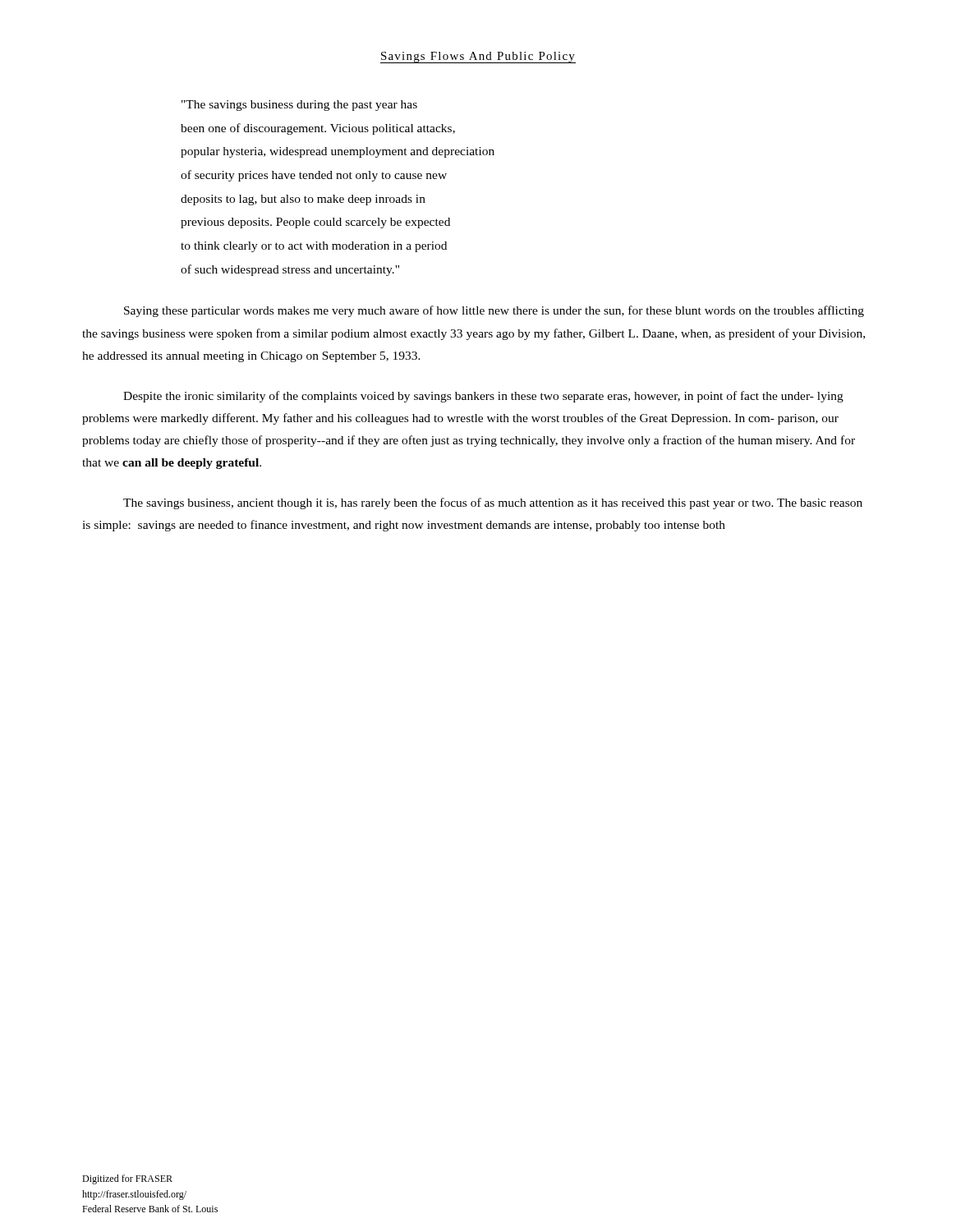Point to the text starting "Saying these particular words makes"
Viewport: 956px width, 1232px height.
[x=474, y=333]
